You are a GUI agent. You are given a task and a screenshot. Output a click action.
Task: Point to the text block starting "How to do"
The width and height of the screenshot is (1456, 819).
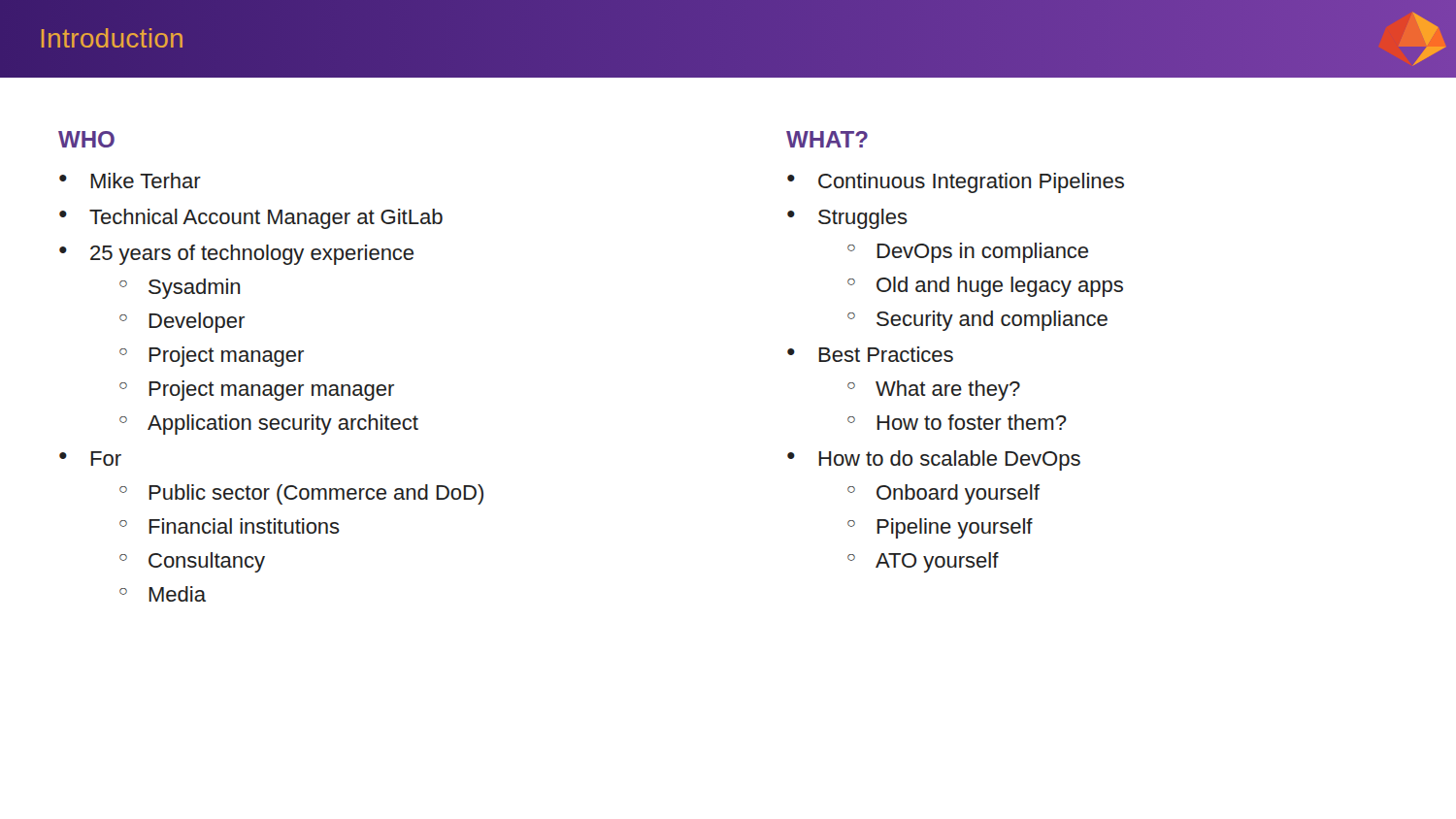949,460
